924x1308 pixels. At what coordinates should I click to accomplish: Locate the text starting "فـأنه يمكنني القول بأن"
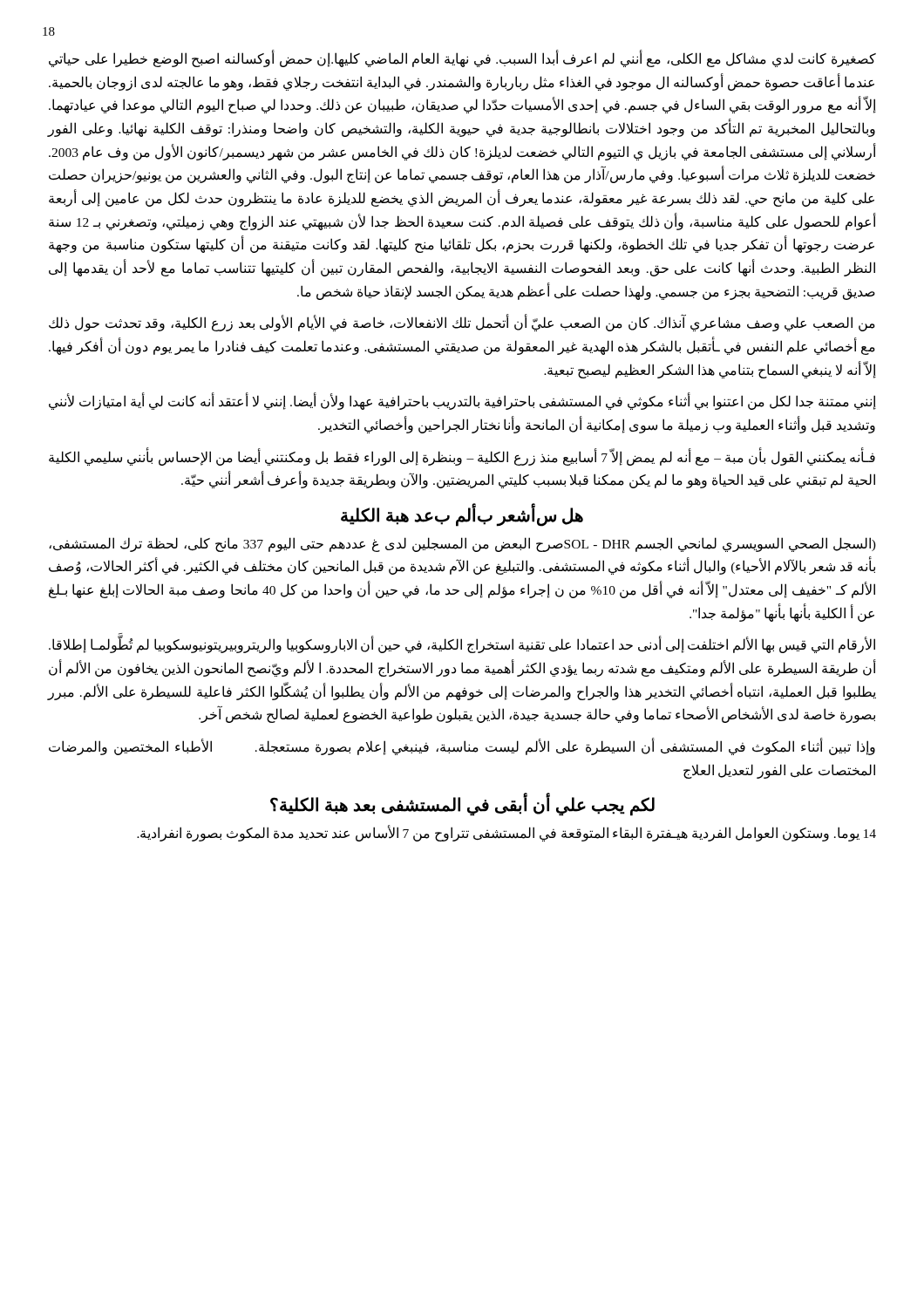pyautogui.click(x=462, y=469)
